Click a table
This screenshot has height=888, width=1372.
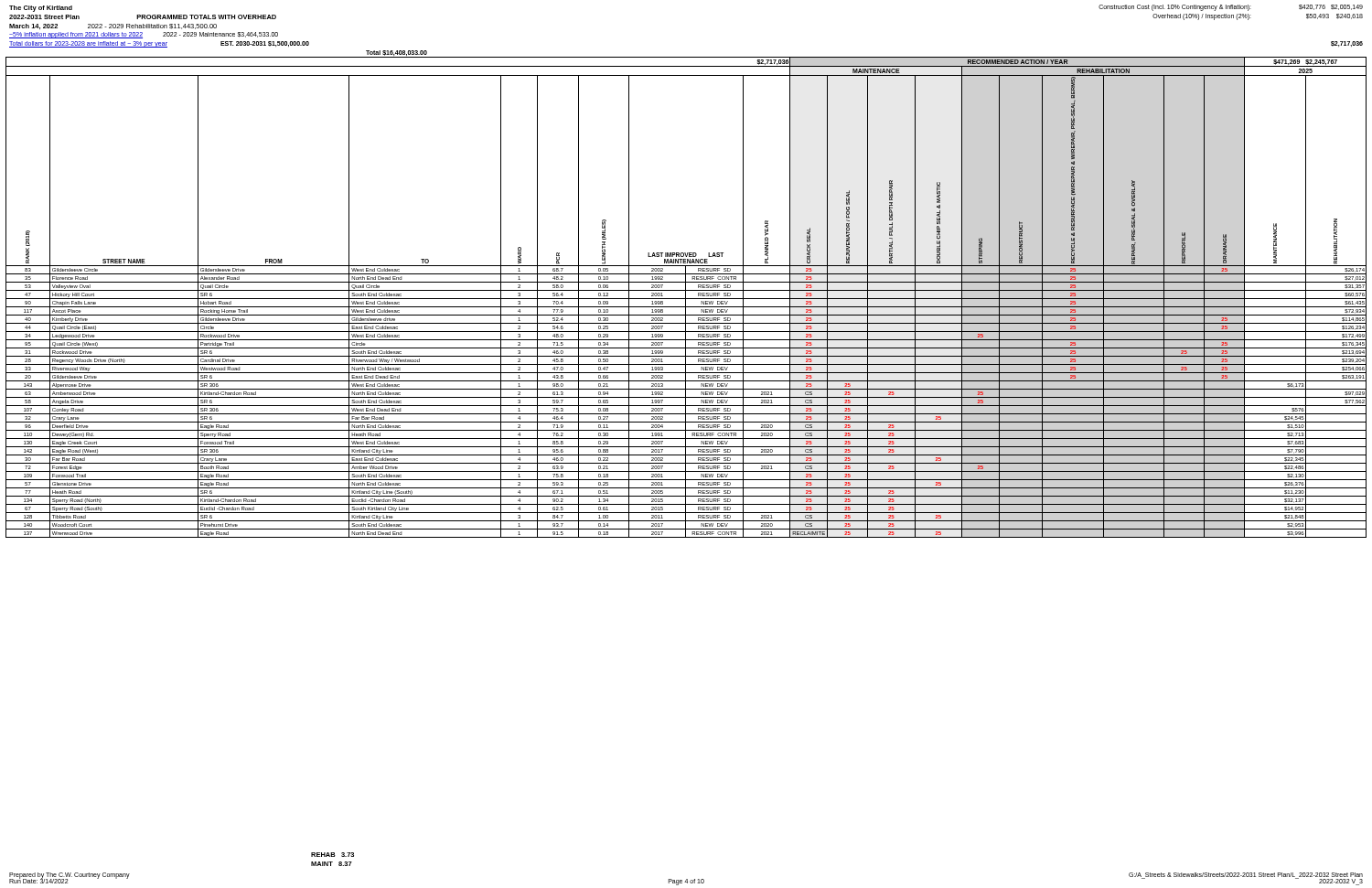pos(686,459)
